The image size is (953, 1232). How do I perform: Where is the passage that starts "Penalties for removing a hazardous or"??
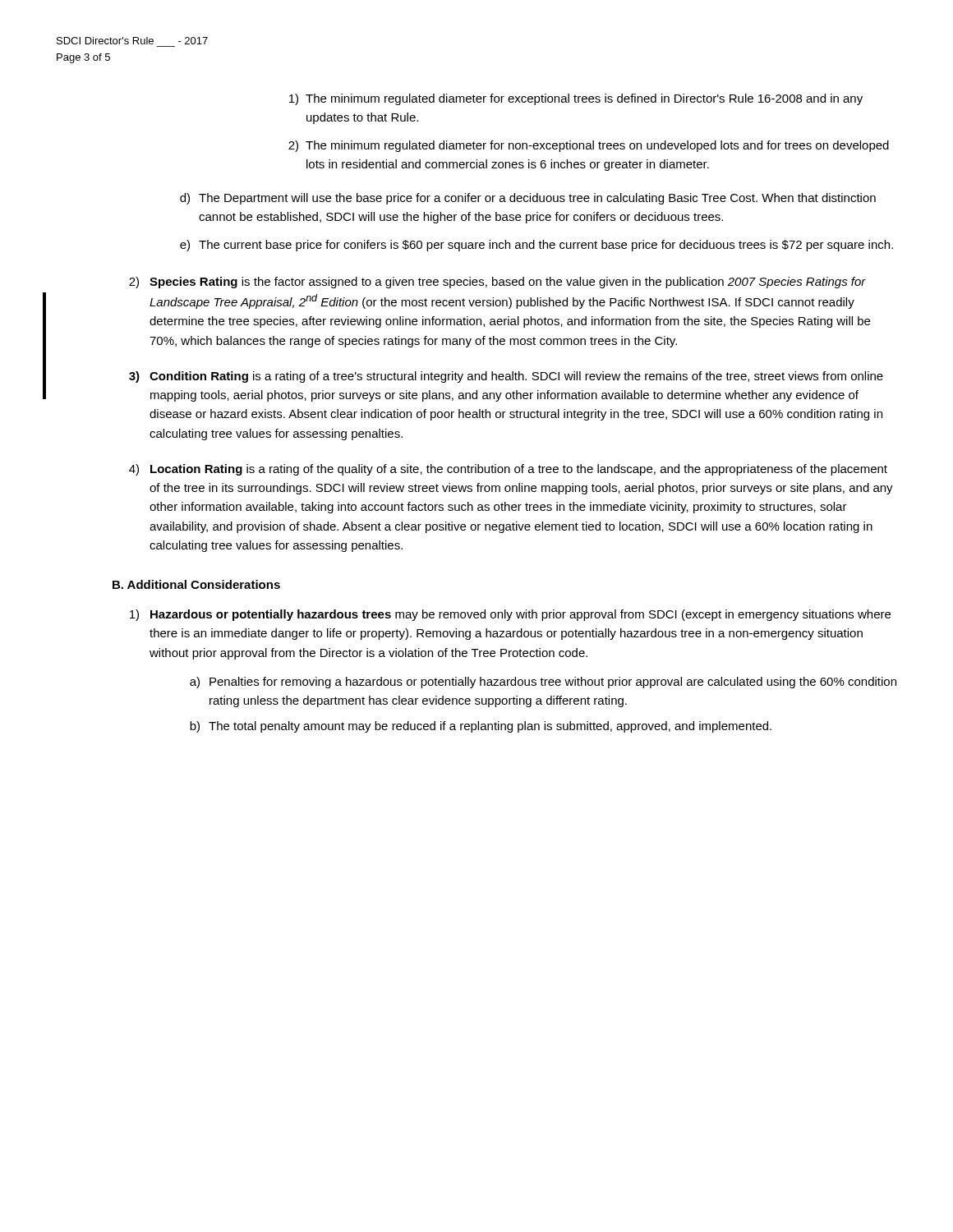(553, 691)
